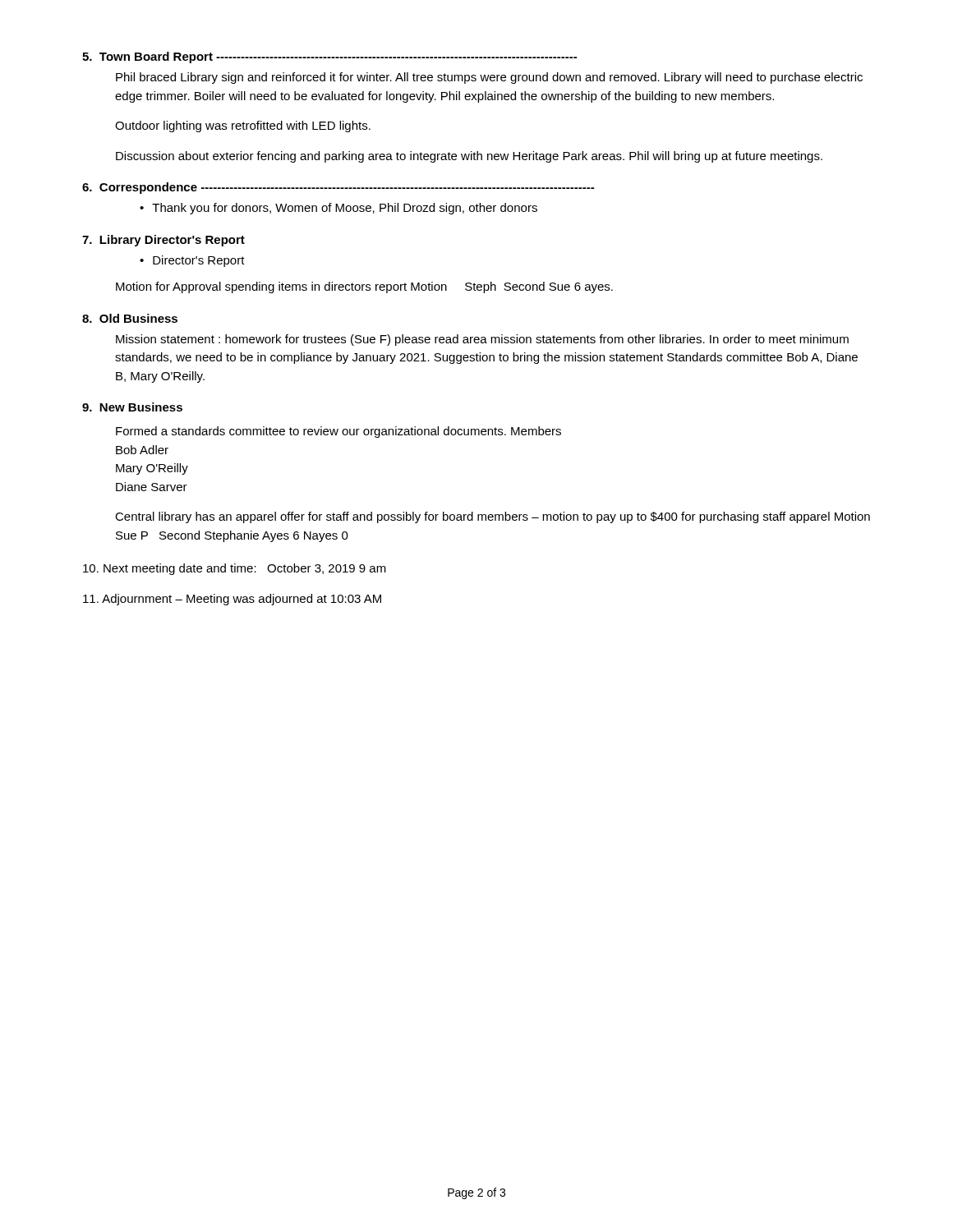The height and width of the screenshot is (1232, 953).
Task: Locate the section header that says "6. Correspondence ------------------------------------------------------------------------------------------------"
Action: pyautogui.click(x=338, y=187)
